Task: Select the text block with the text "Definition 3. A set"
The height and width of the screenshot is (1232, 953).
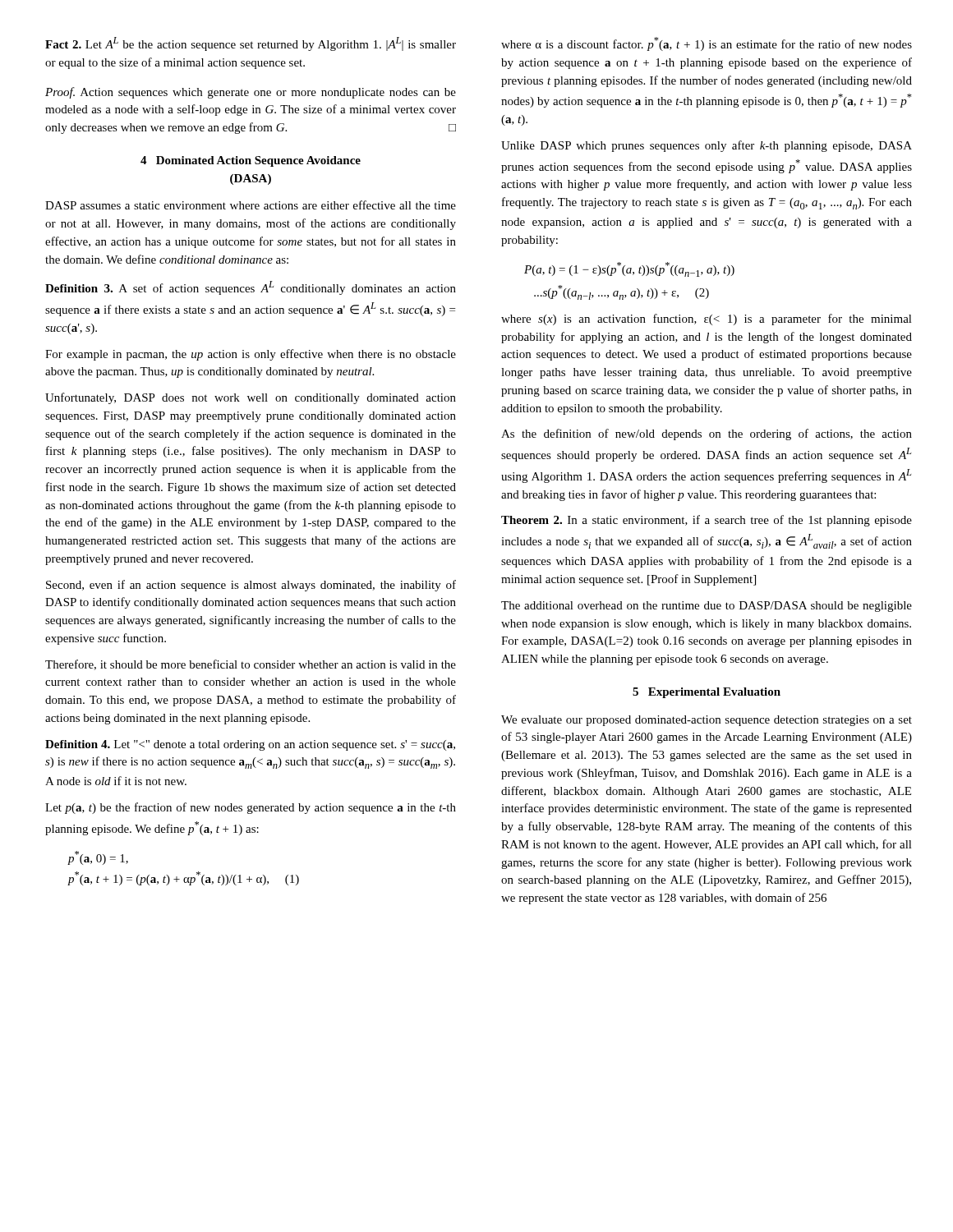Action: 251,307
